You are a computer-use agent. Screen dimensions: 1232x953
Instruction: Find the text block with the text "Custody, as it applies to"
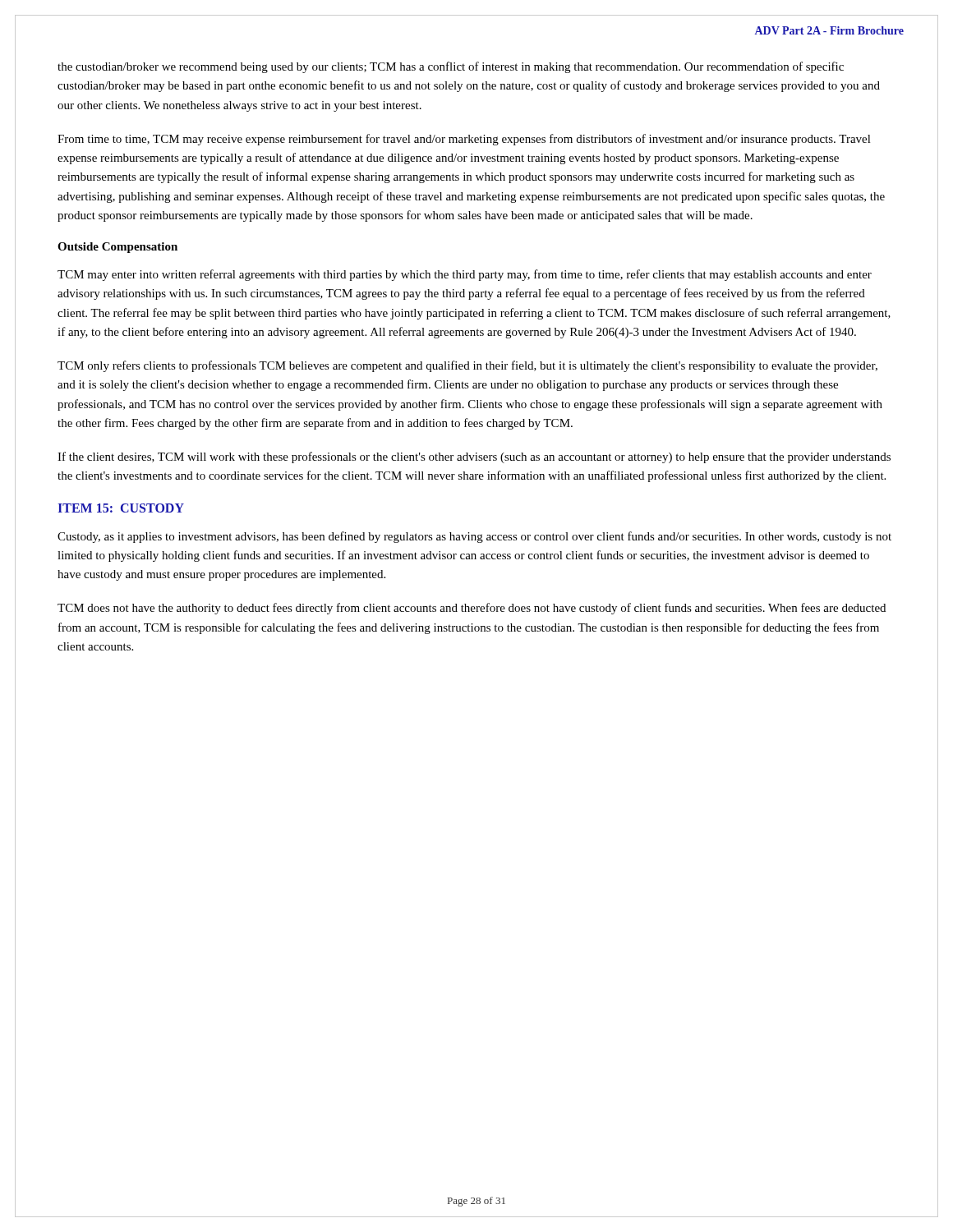click(x=474, y=555)
